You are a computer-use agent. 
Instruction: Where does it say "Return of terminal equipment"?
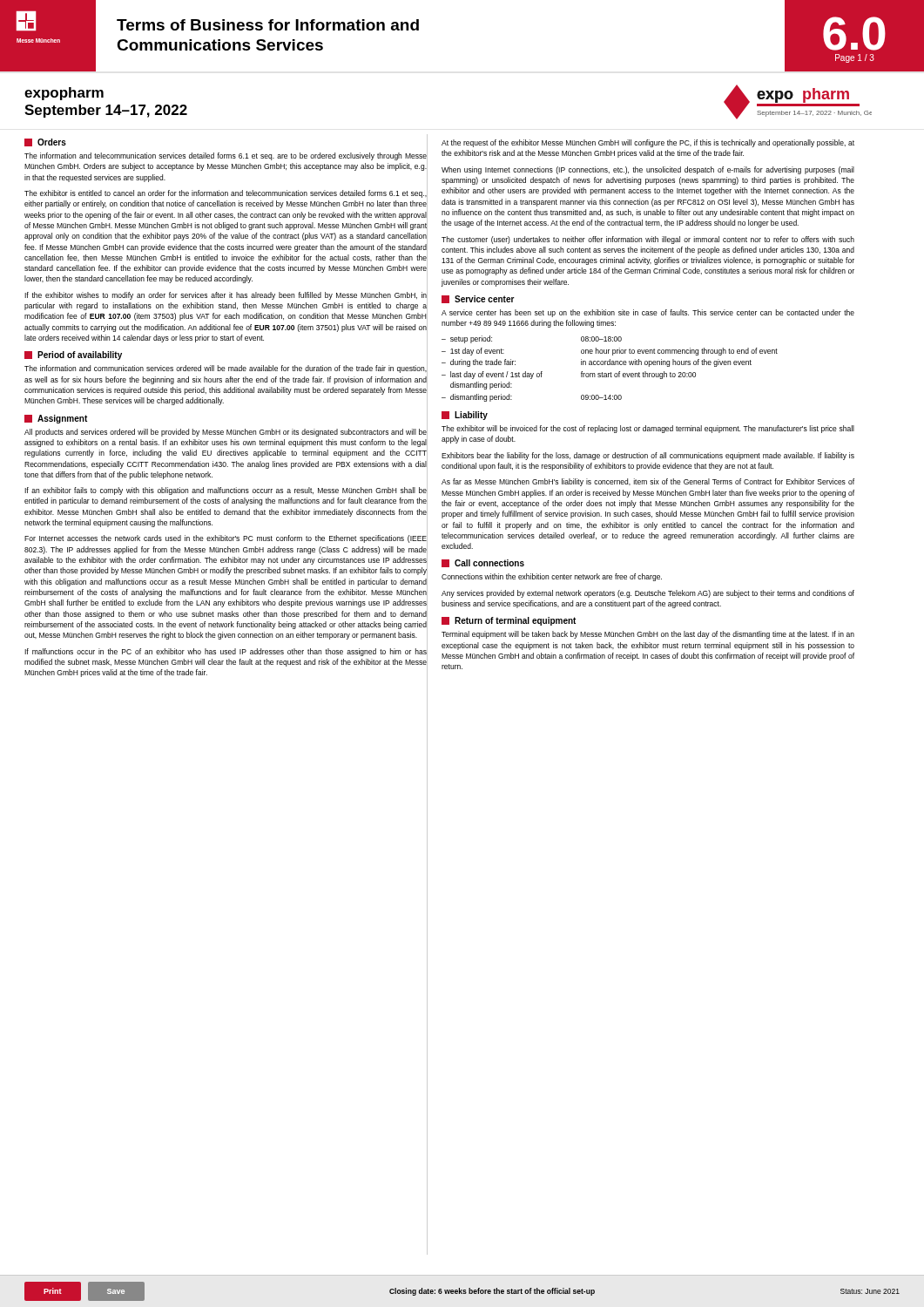click(509, 621)
